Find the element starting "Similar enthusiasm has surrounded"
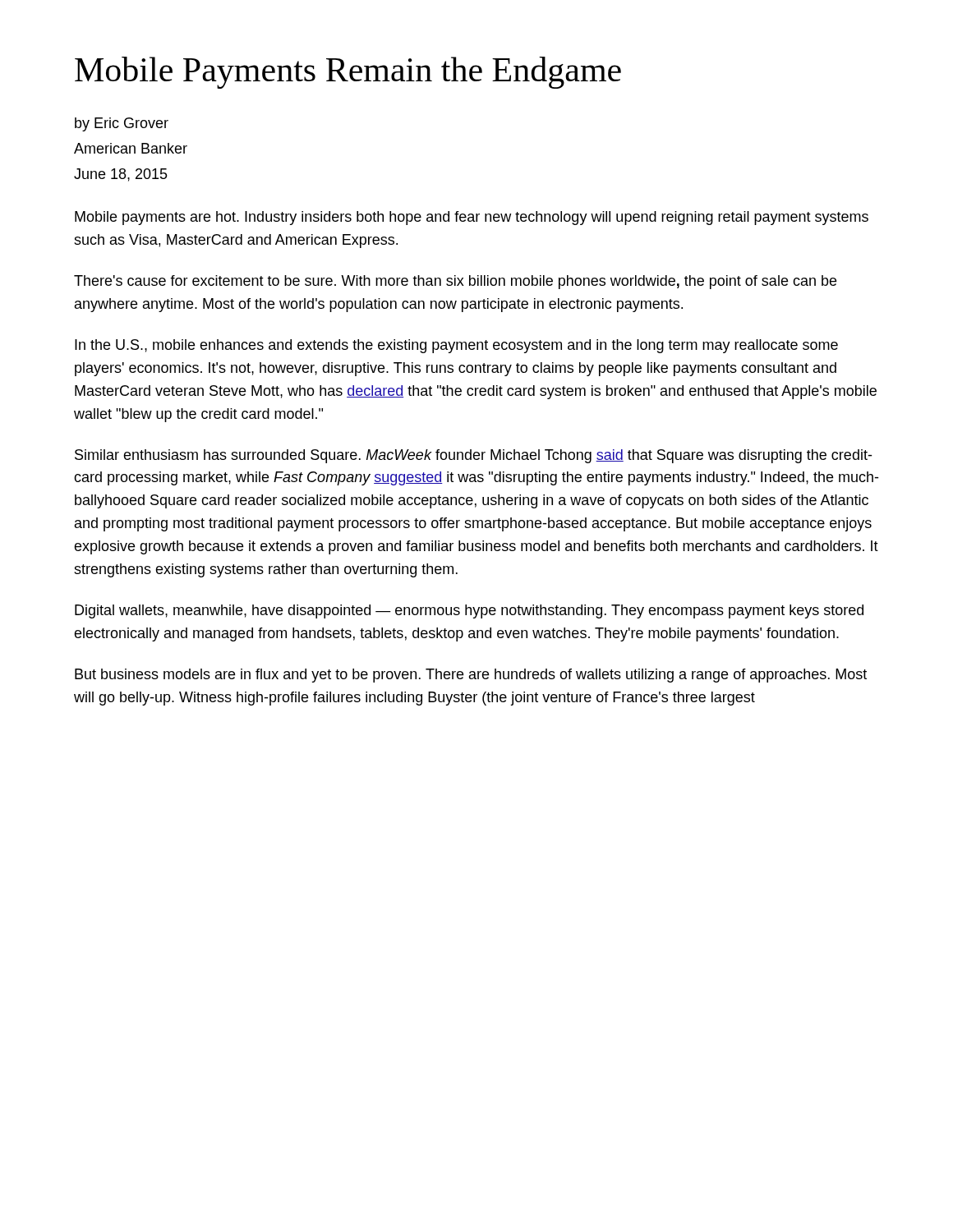This screenshot has height=1232, width=953. [476, 512]
